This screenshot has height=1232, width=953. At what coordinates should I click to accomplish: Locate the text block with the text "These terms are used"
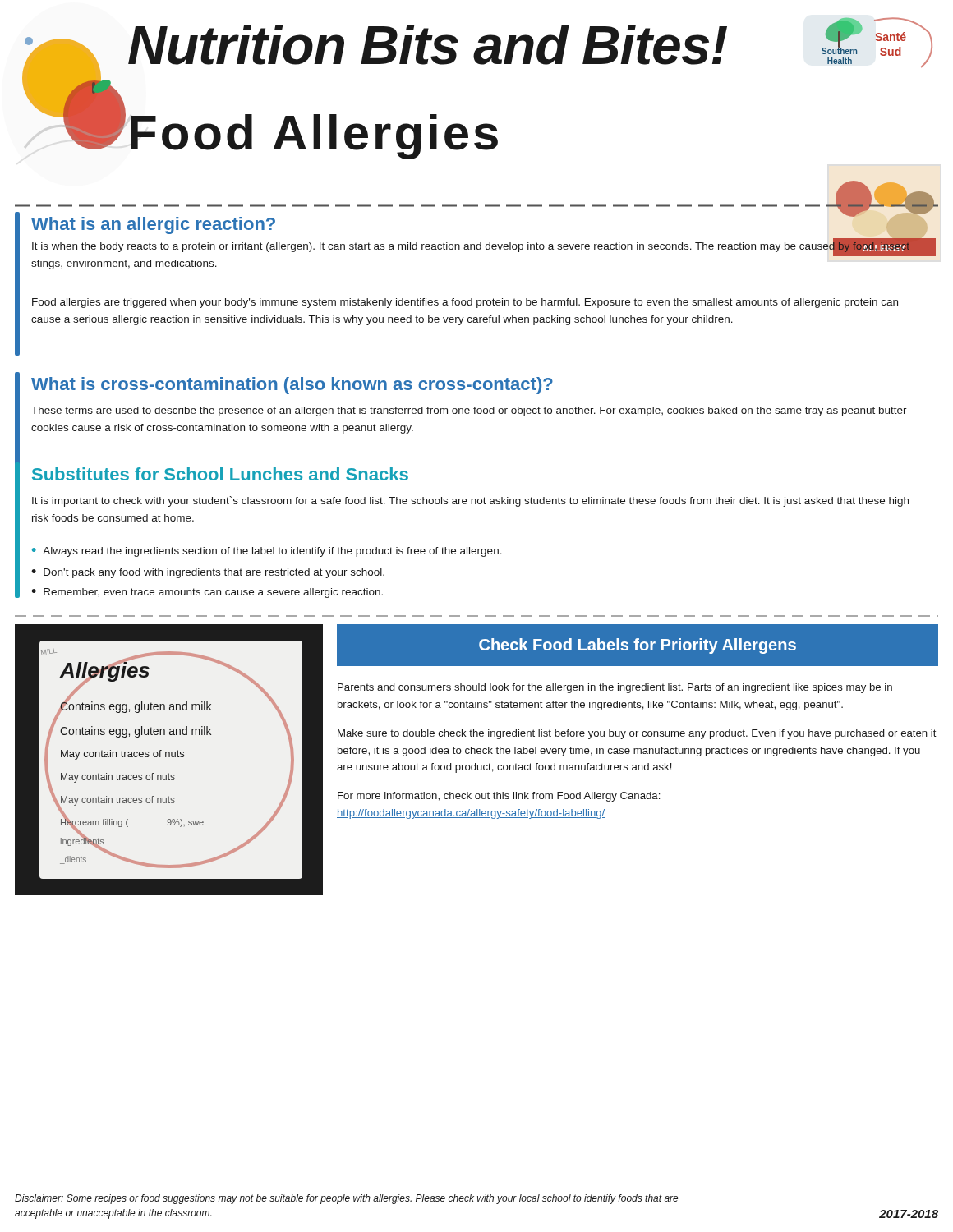click(476, 420)
